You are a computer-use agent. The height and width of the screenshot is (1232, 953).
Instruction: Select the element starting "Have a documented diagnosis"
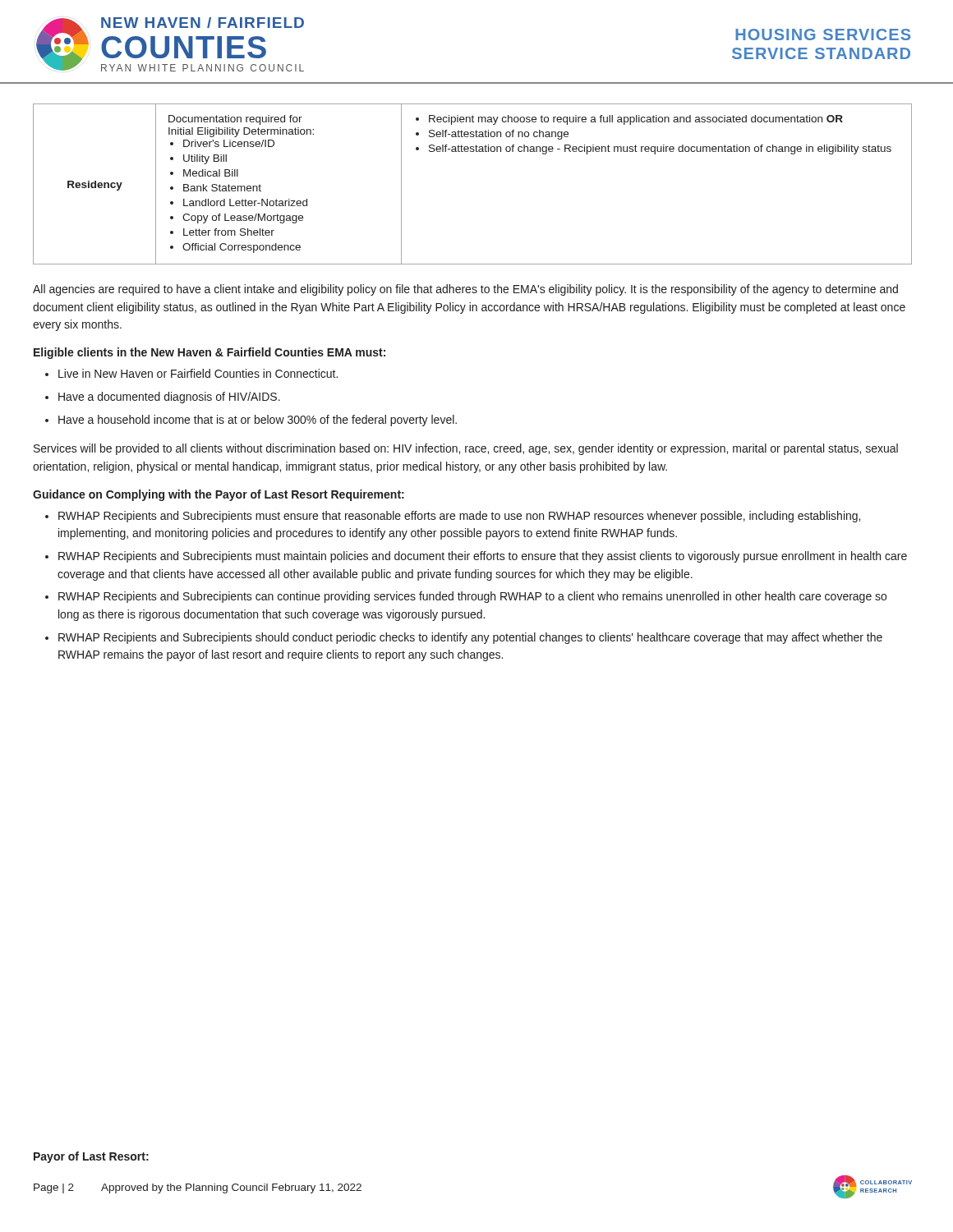click(169, 397)
